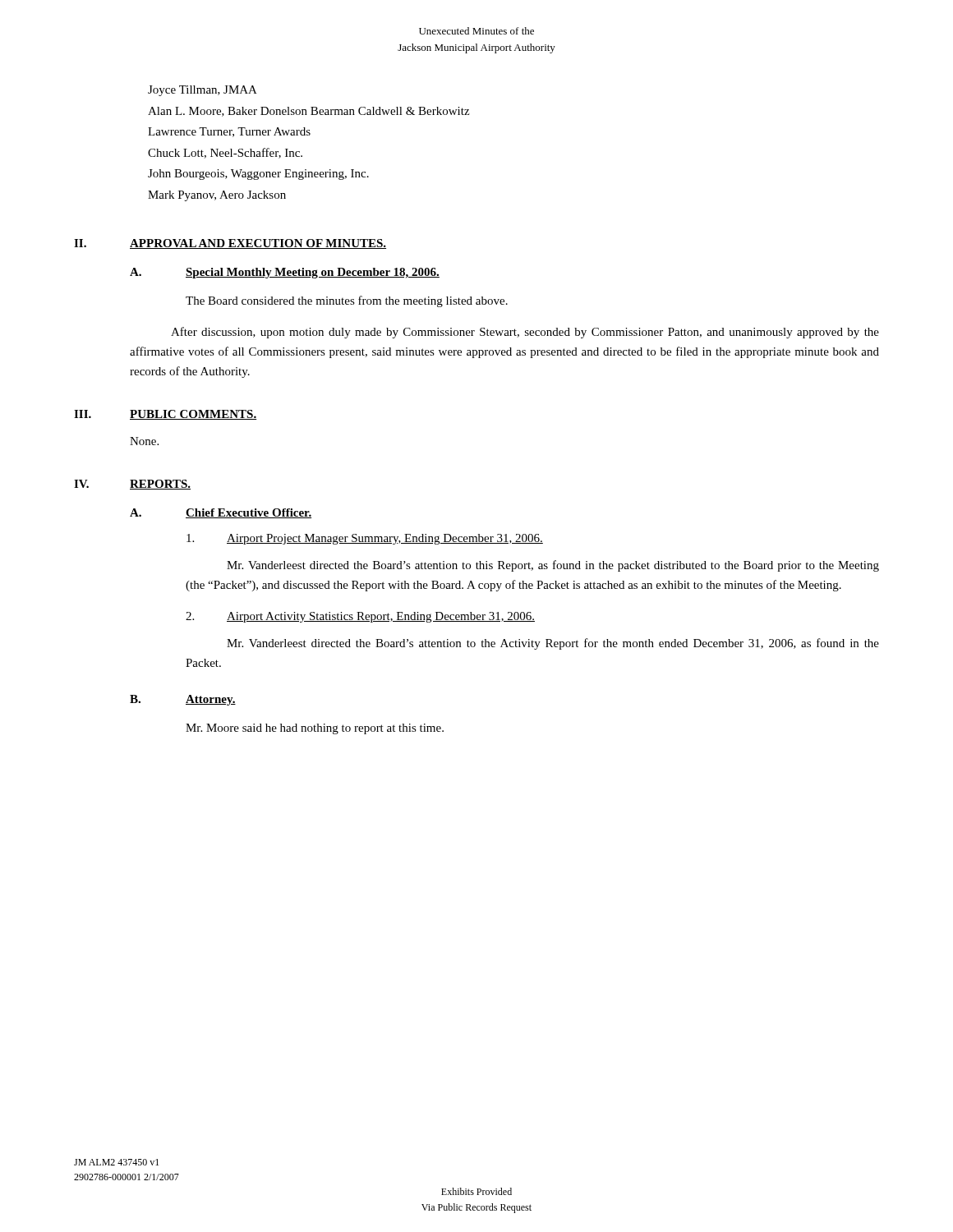Point to the block starting "Mark Pyanov, Aero Jackson"
This screenshot has height=1232, width=953.
(217, 194)
